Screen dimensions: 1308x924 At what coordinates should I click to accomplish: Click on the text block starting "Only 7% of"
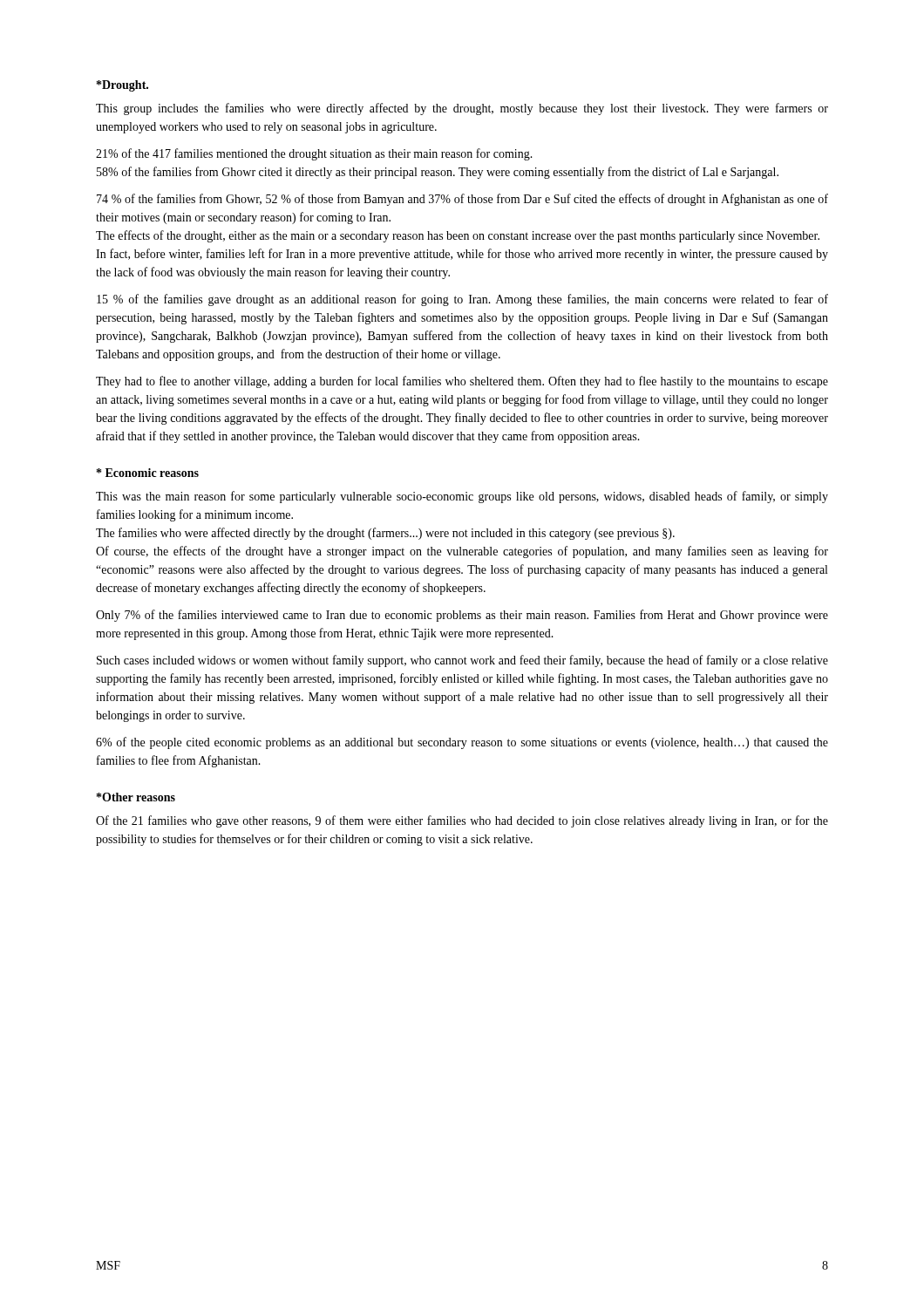point(462,624)
